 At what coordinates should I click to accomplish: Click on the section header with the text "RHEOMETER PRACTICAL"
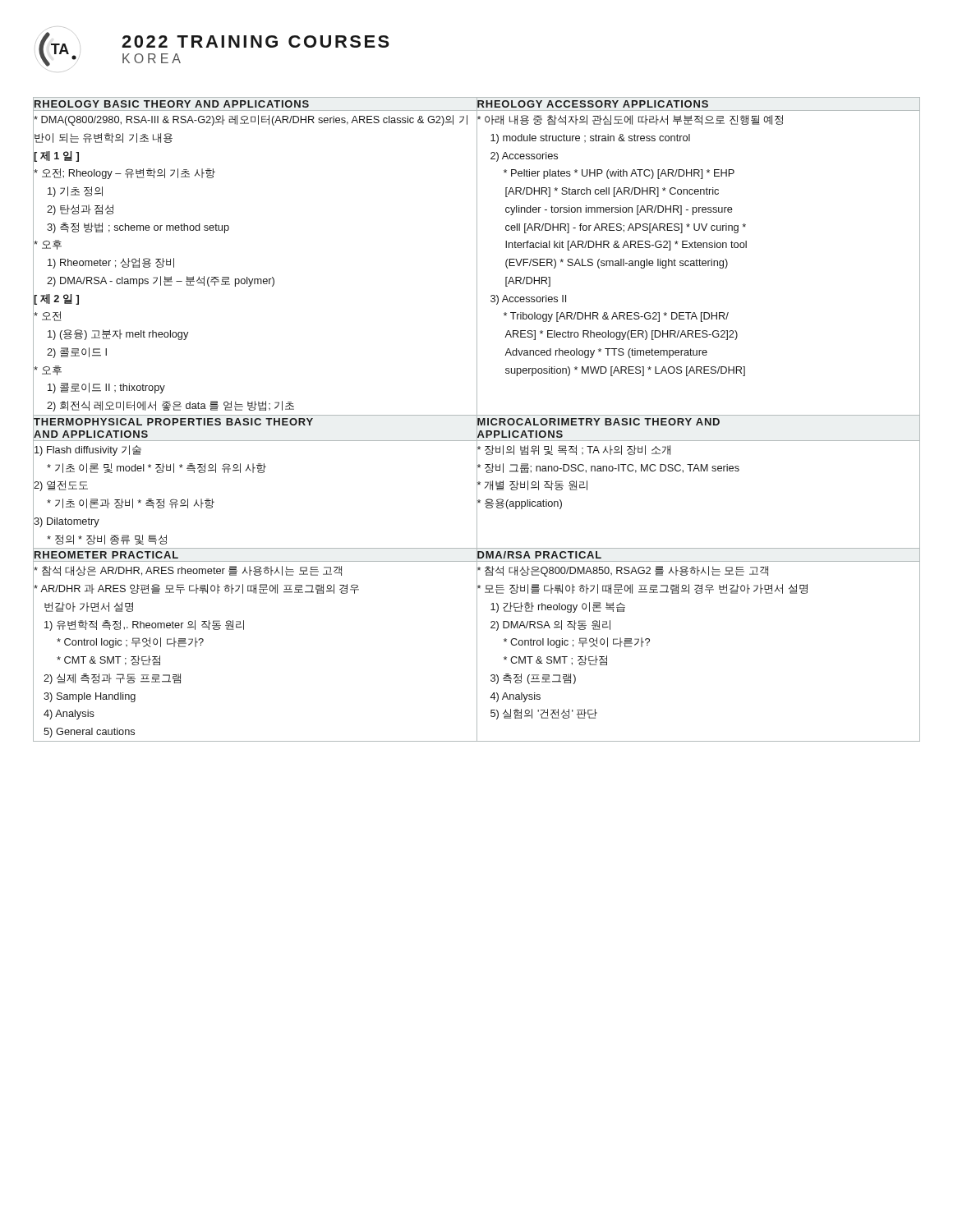click(106, 555)
